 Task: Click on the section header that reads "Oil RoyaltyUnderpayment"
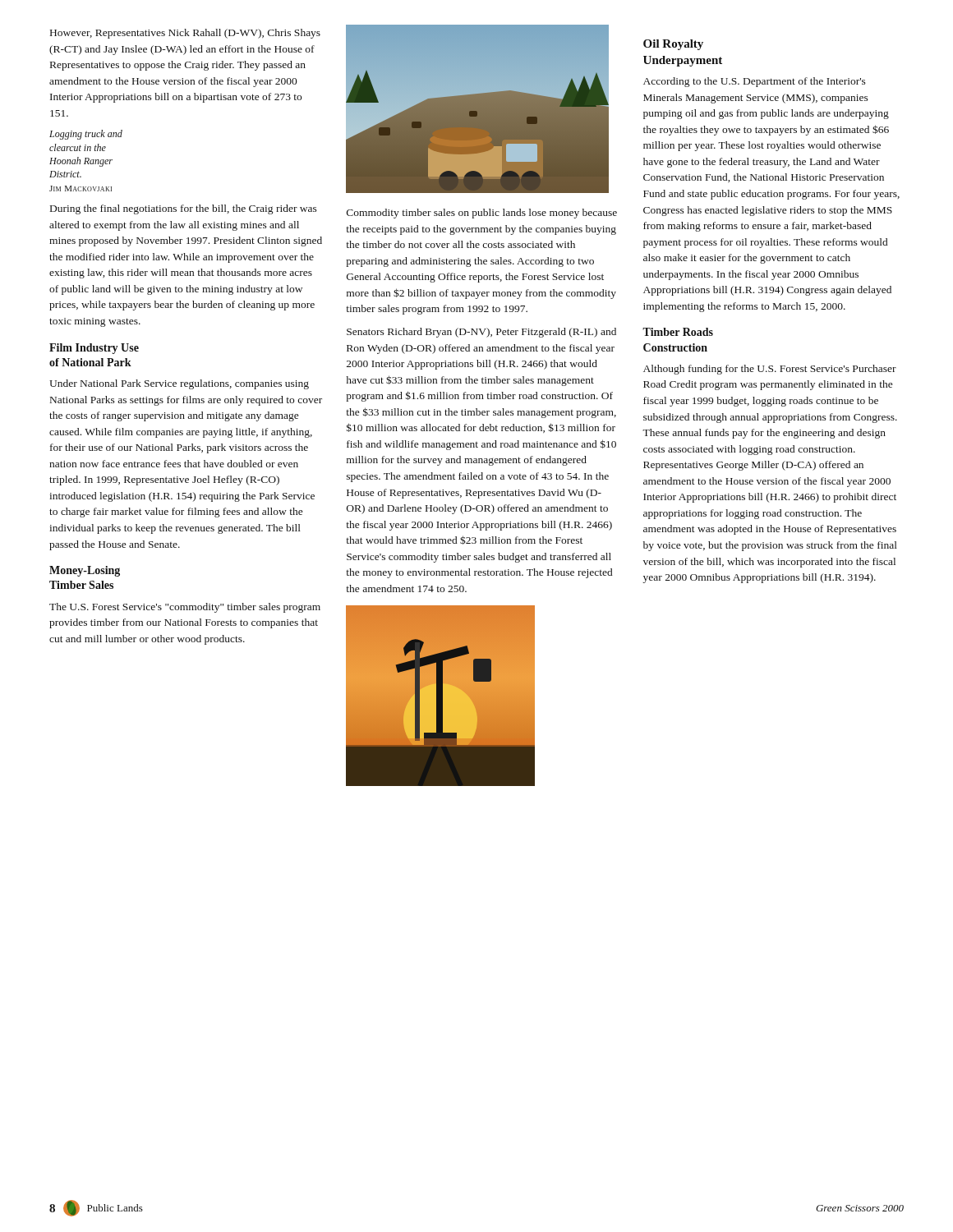673,45
